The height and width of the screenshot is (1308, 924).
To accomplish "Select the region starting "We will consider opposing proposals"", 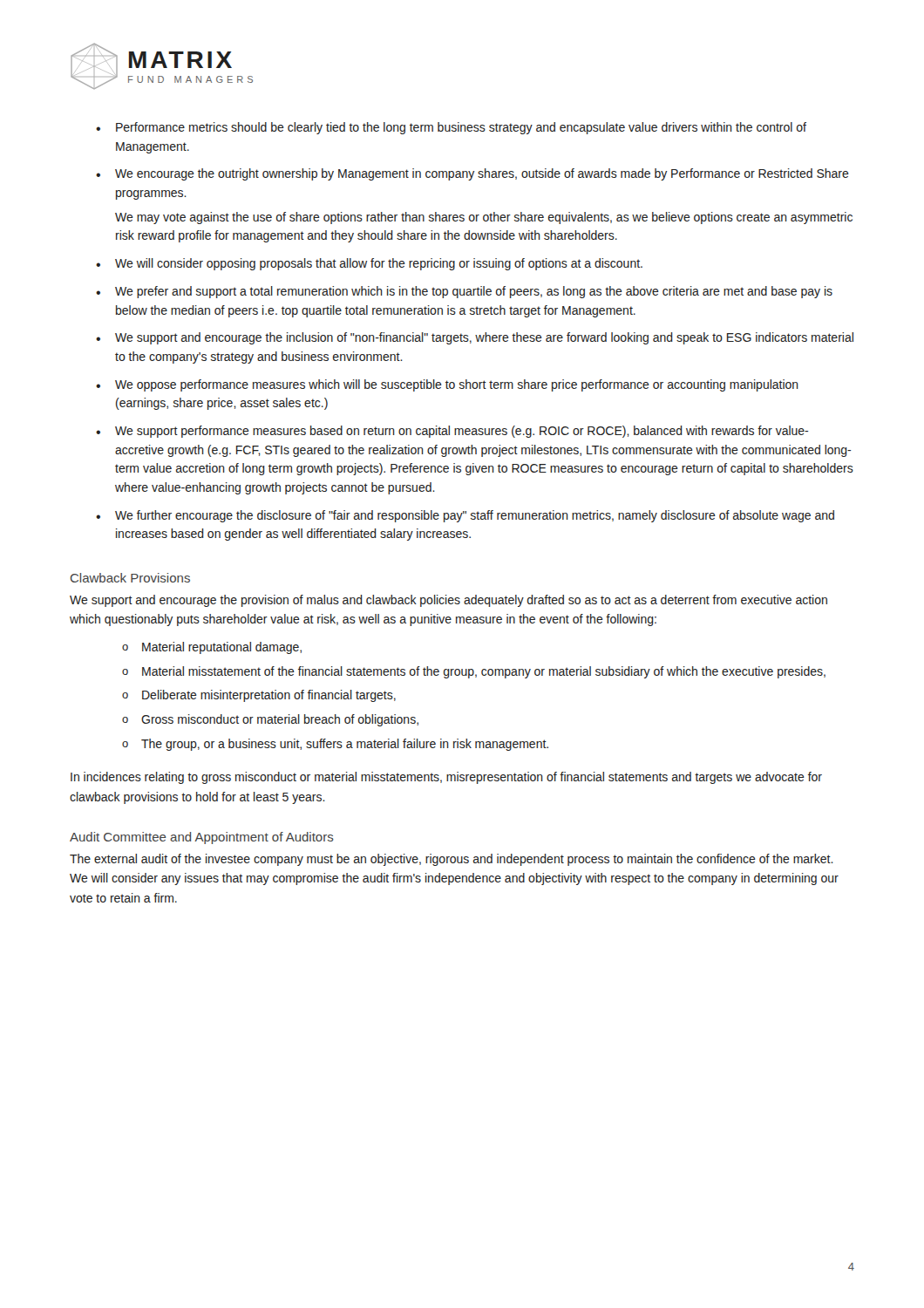I will point(379,263).
